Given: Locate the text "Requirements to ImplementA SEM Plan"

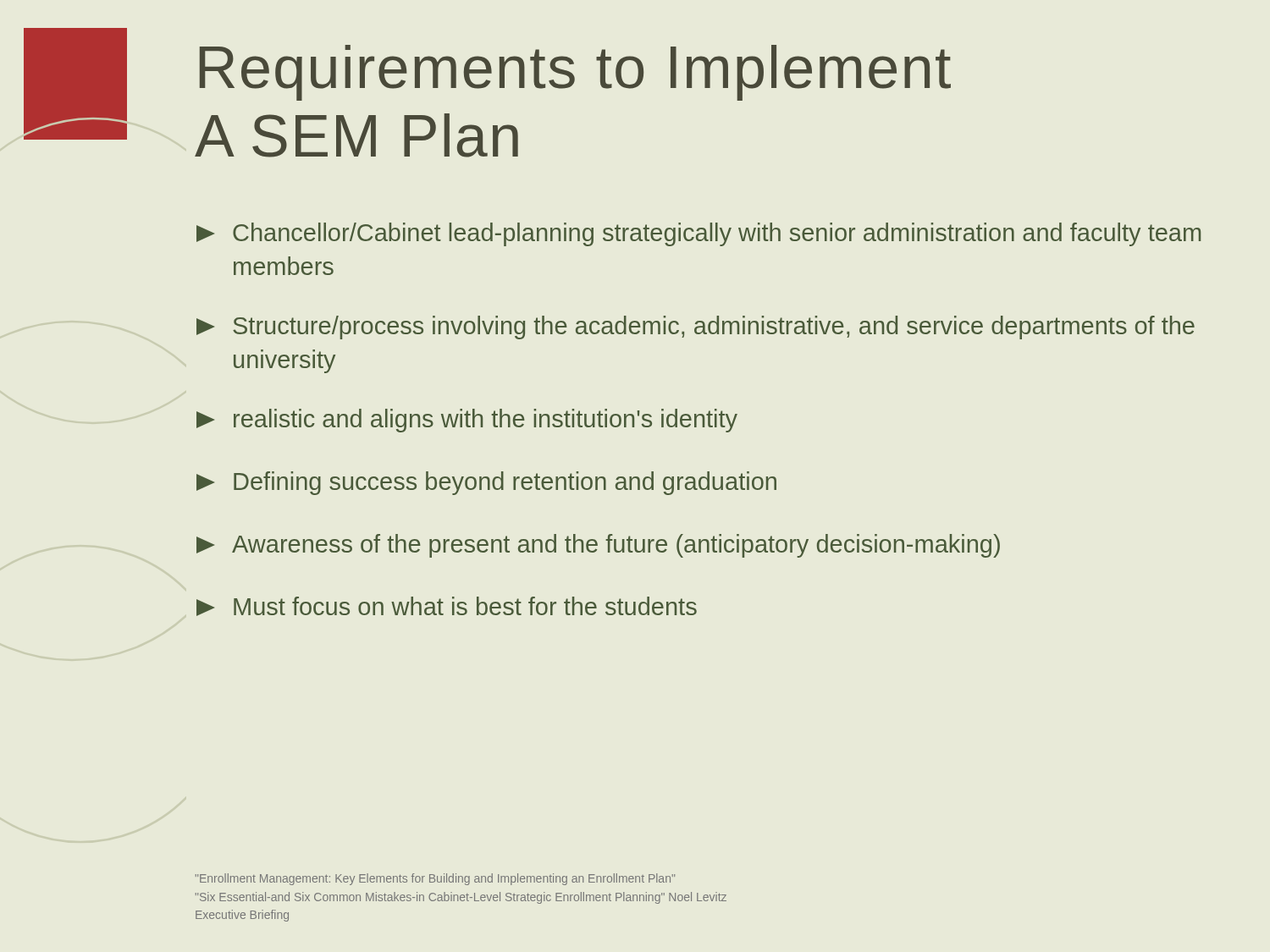Looking at the screenshot, I should pyautogui.click(x=574, y=102).
